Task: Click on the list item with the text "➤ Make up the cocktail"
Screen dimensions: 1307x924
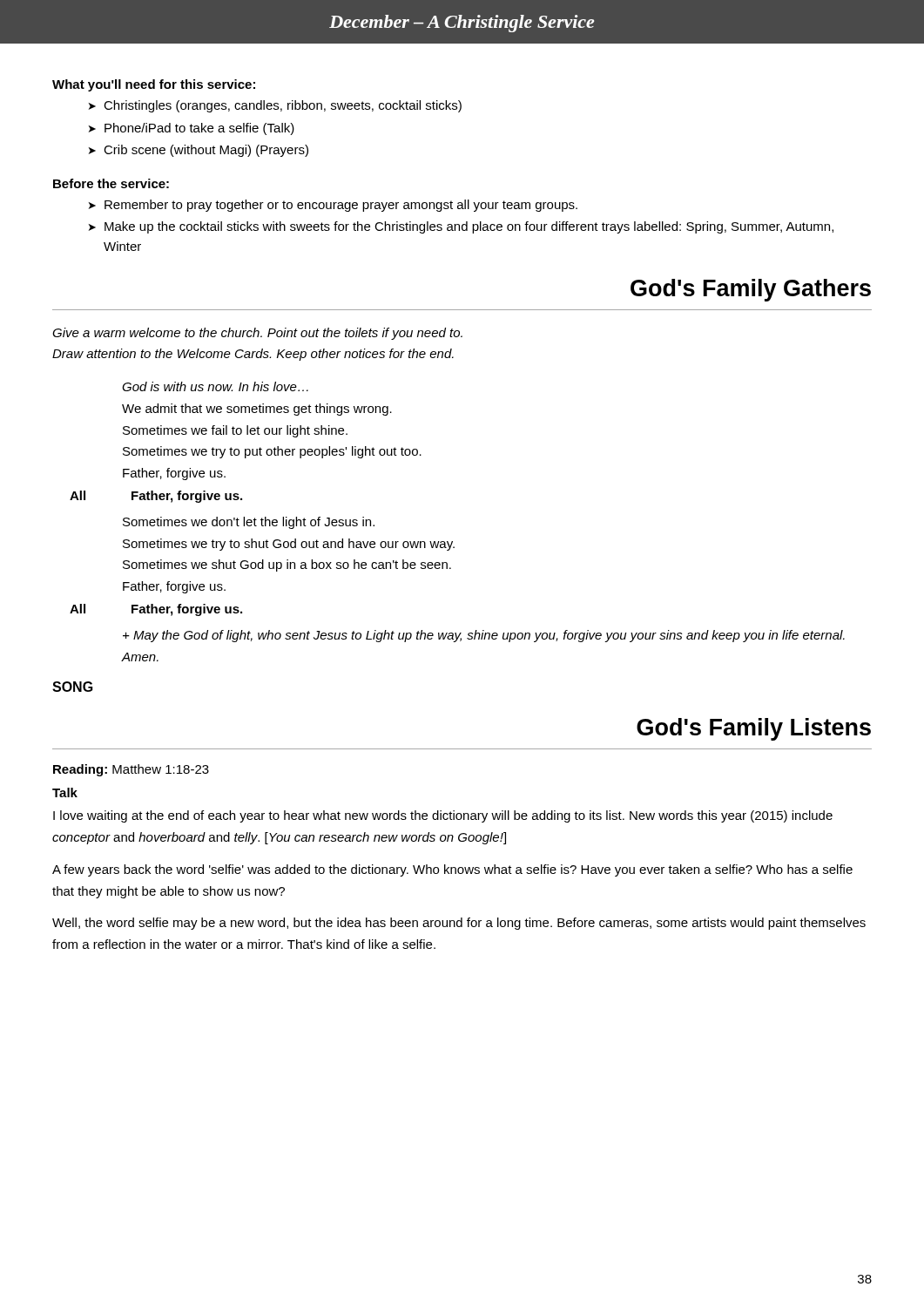Action: 479,237
